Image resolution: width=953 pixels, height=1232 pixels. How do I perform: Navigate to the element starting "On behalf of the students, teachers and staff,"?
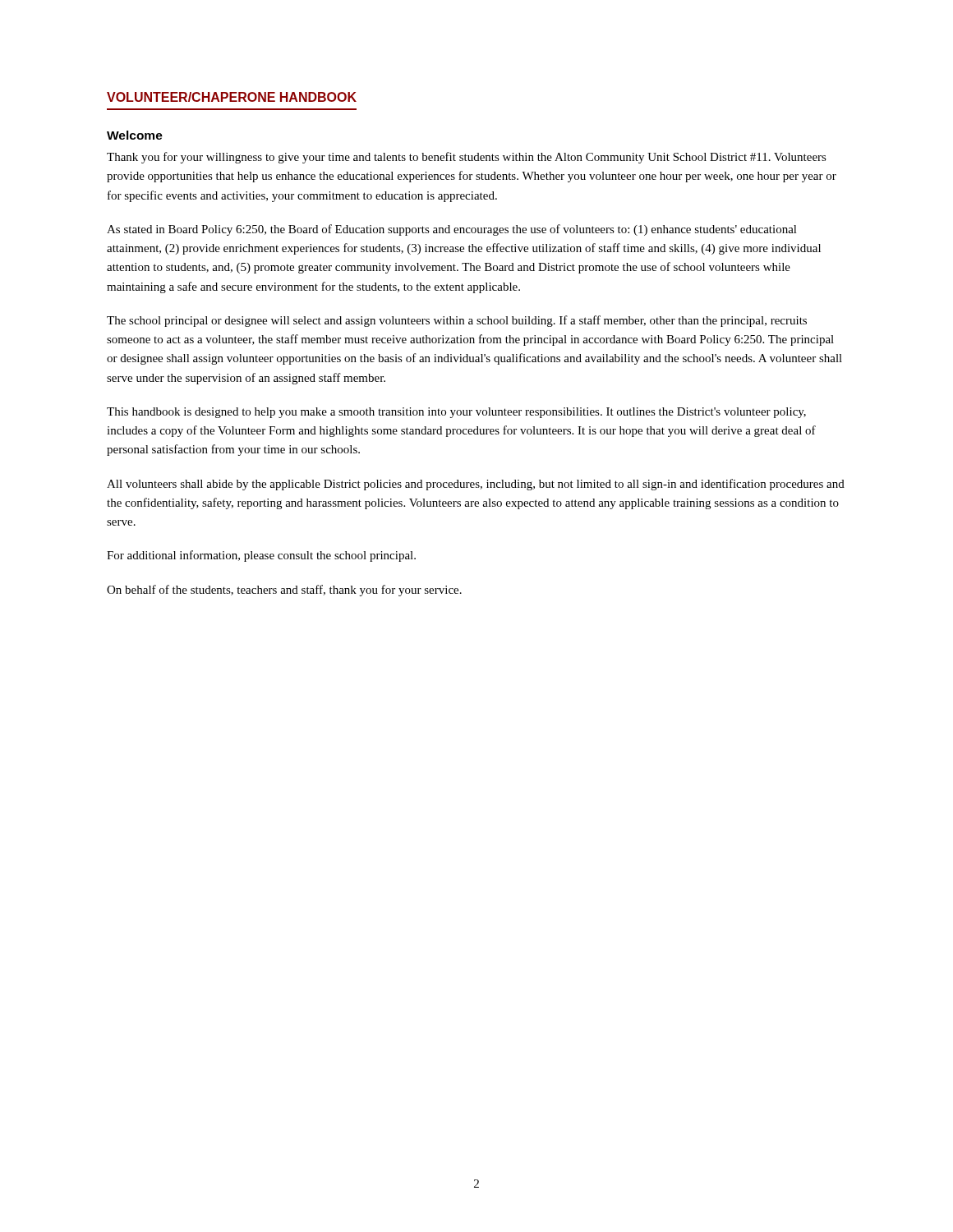(x=284, y=589)
